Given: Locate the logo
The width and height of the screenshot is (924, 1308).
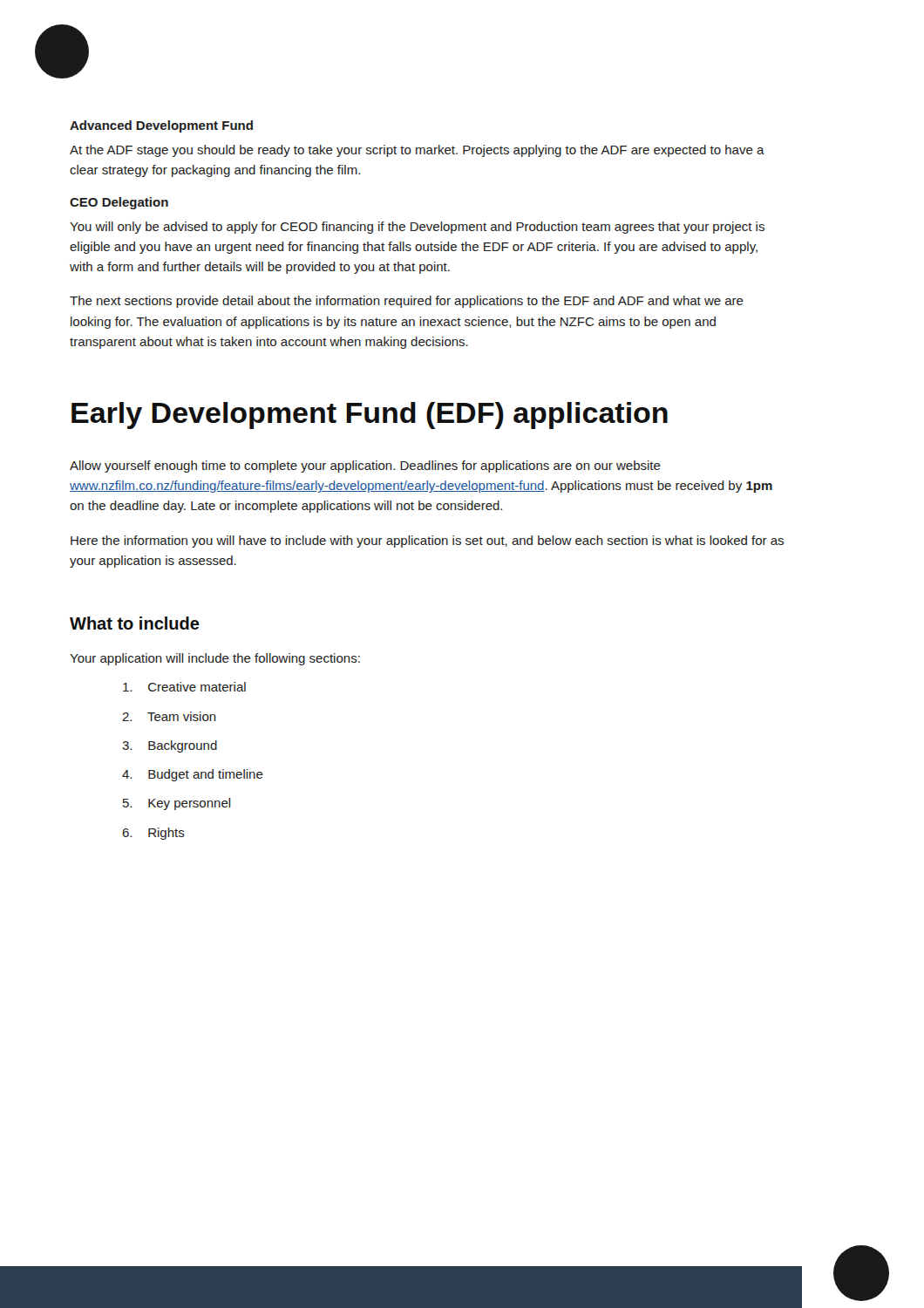Looking at the screenshot, I should (x=62, y=51).
